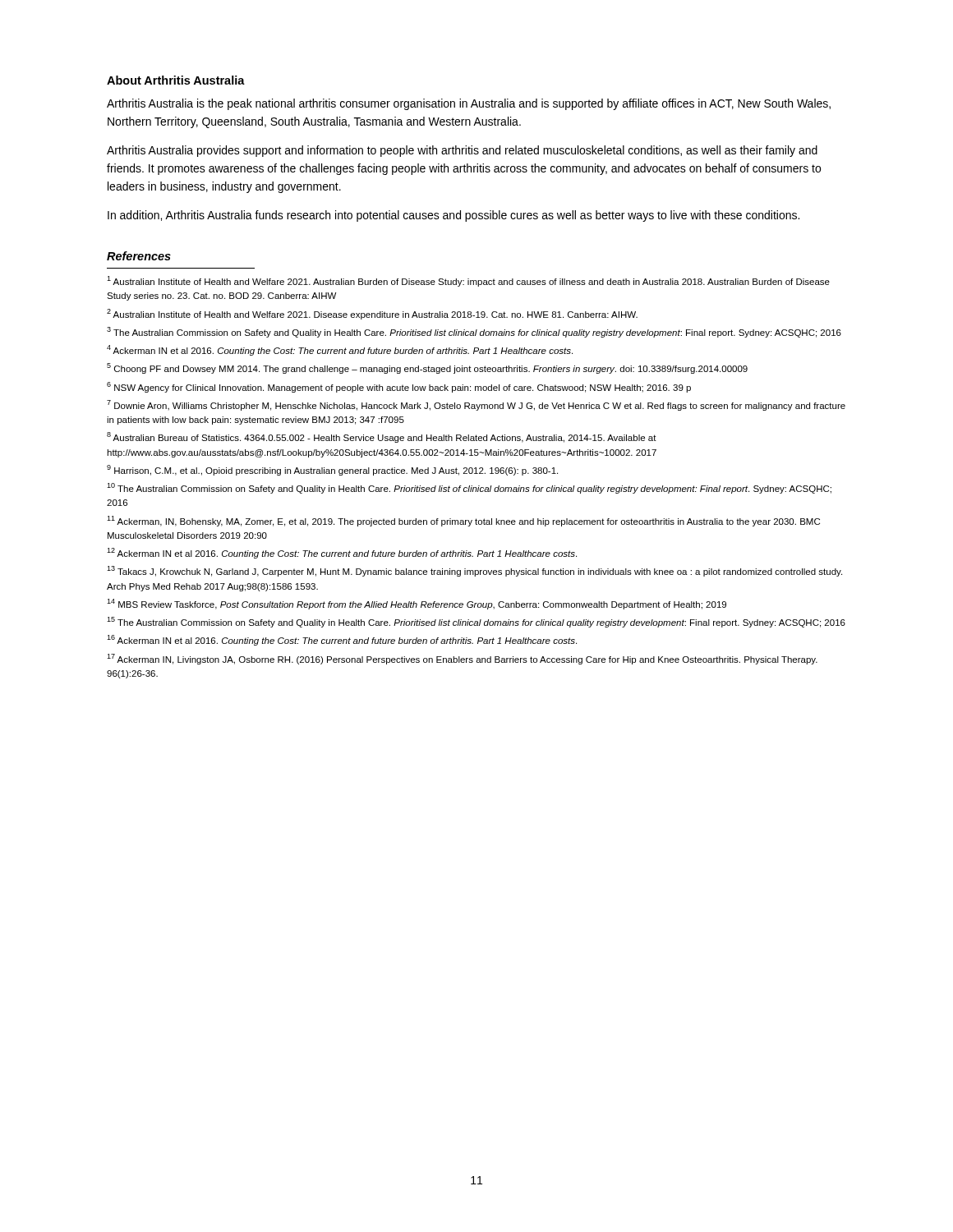Select the text starting "6 NSW Agency for"
953x1232 pixels.
click(399, 387)
